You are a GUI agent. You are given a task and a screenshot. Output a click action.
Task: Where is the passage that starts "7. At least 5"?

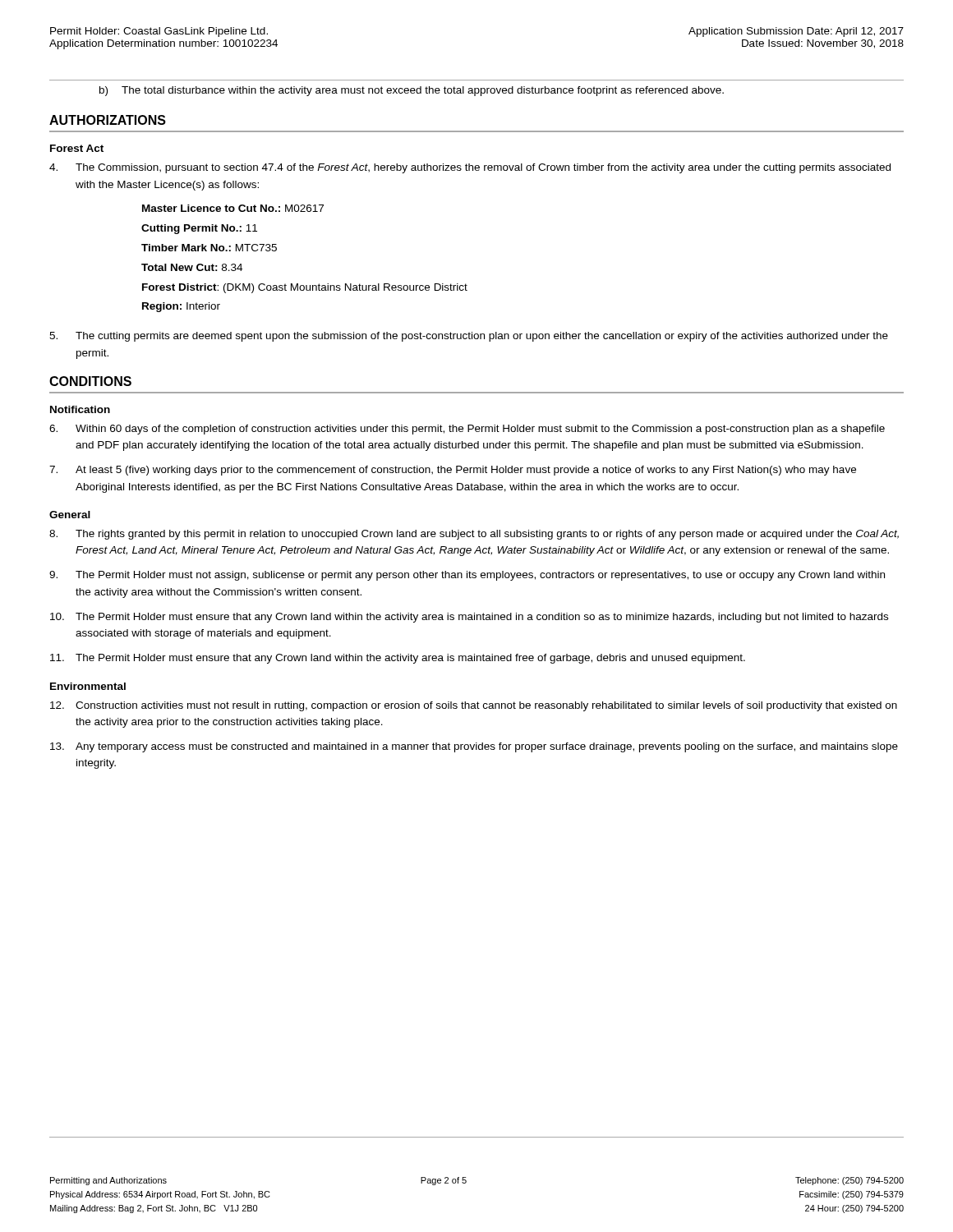pyautogui.click(x=476, y=479)
